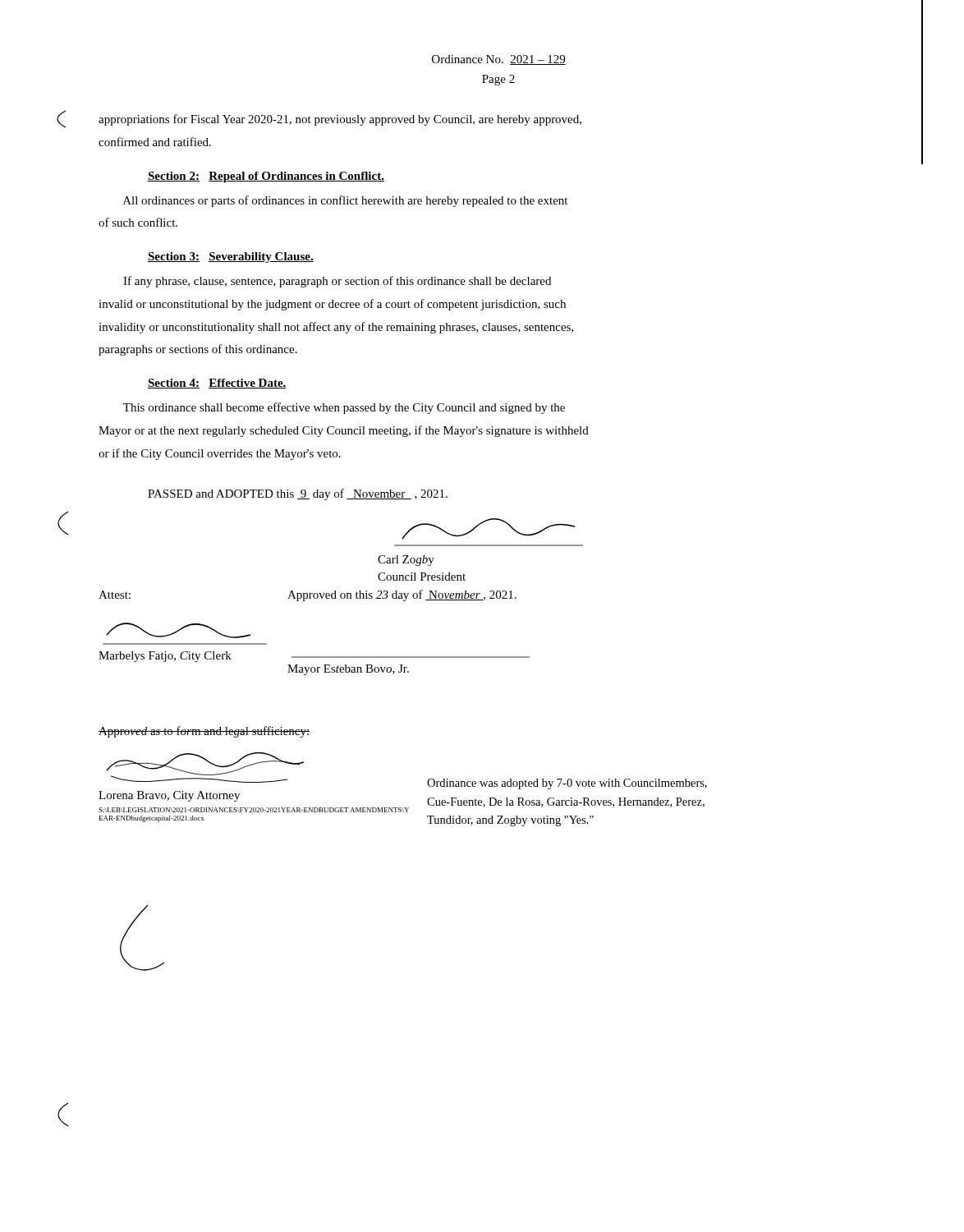The height and width of the screenshot is (1232, 964).
Task: Click where it says "Lorena Bravo, City Attorney"
Action: point(169,795)
